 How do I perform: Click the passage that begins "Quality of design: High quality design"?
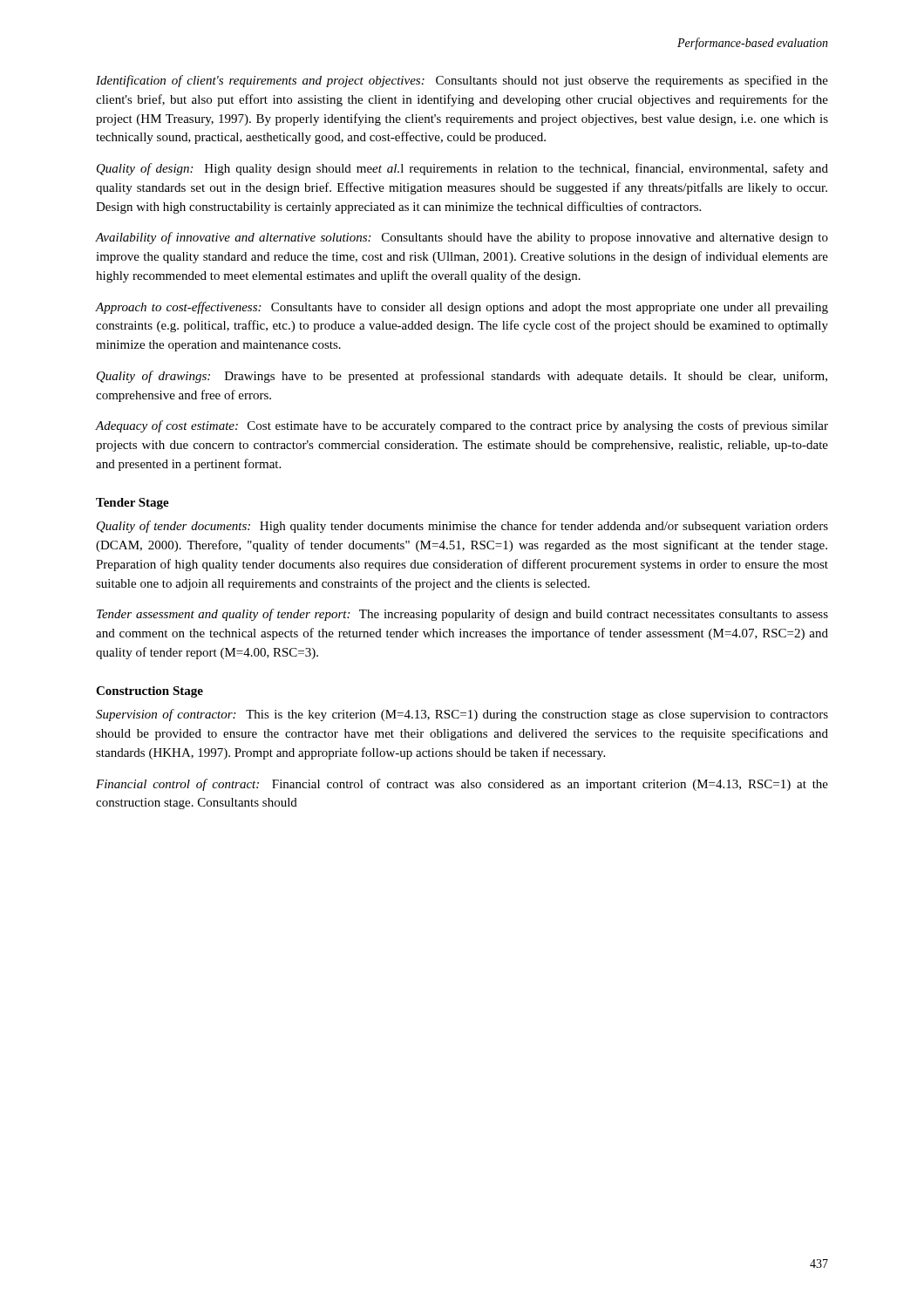(x=462, y=187)
